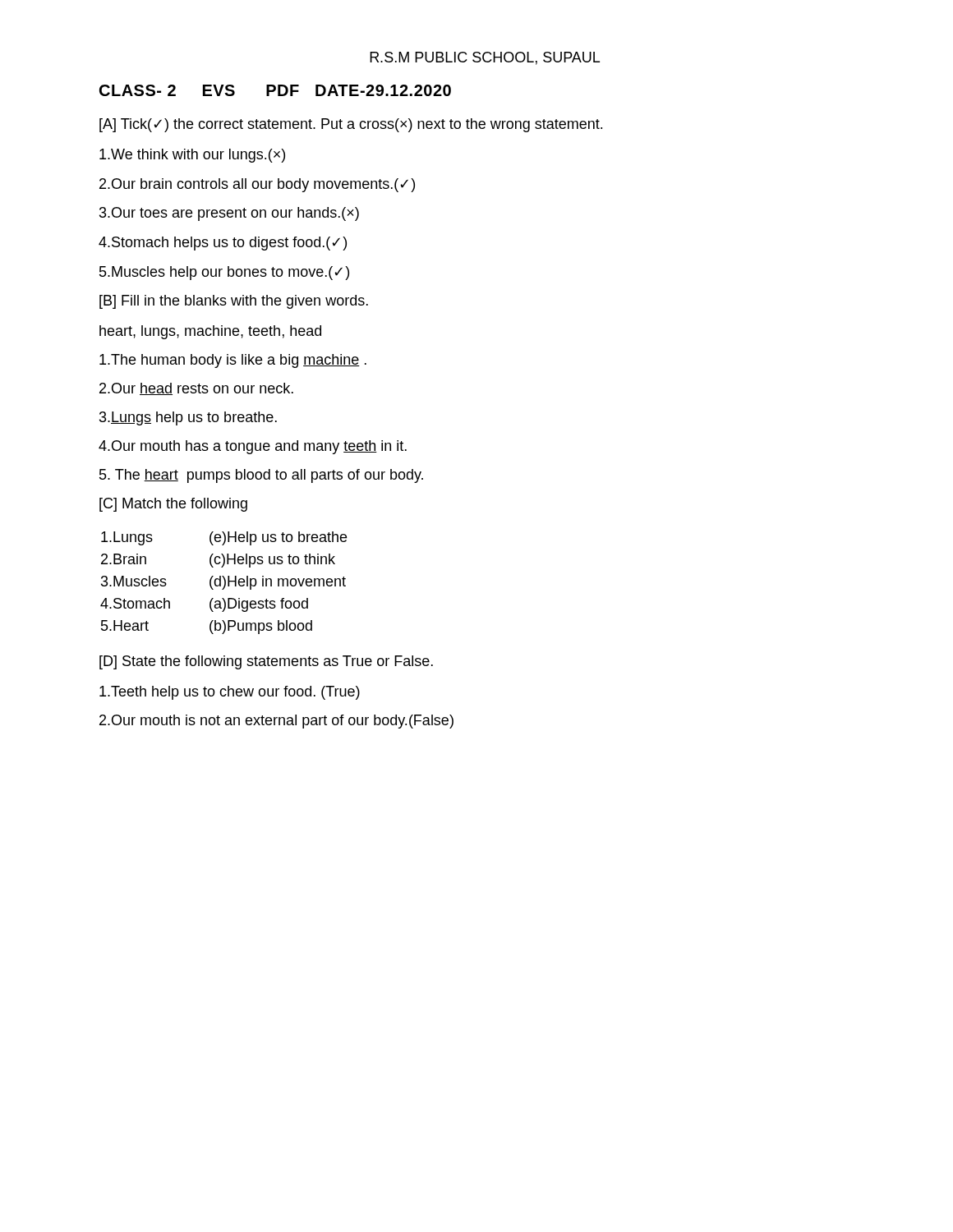
Task: Locate the list item with the text "3.Lungs help us to breathe."
Action: (x=188, y=417)
